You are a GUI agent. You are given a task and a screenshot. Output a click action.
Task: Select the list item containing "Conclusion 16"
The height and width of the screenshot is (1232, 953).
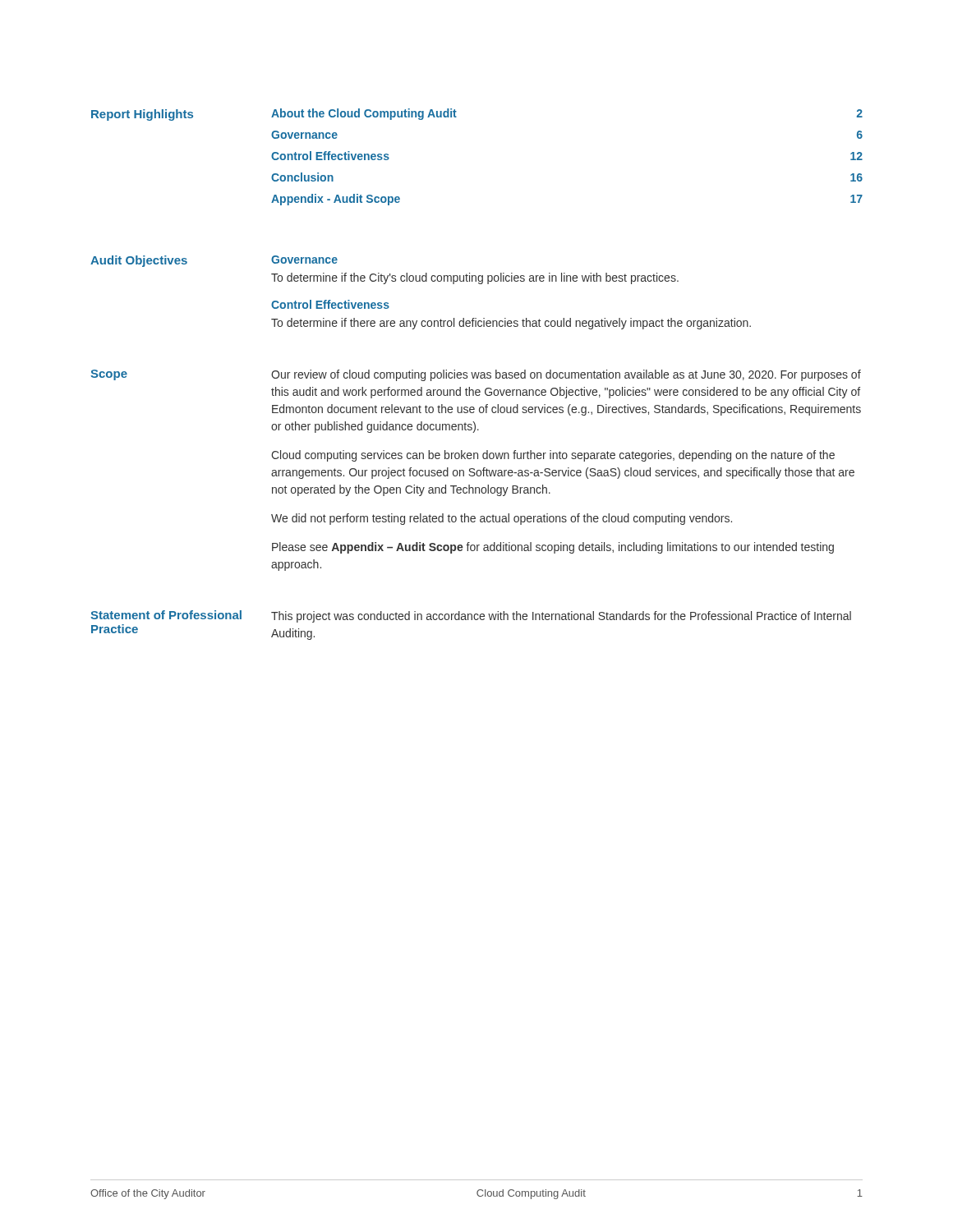pyautogui.click(x=301, y=177)
